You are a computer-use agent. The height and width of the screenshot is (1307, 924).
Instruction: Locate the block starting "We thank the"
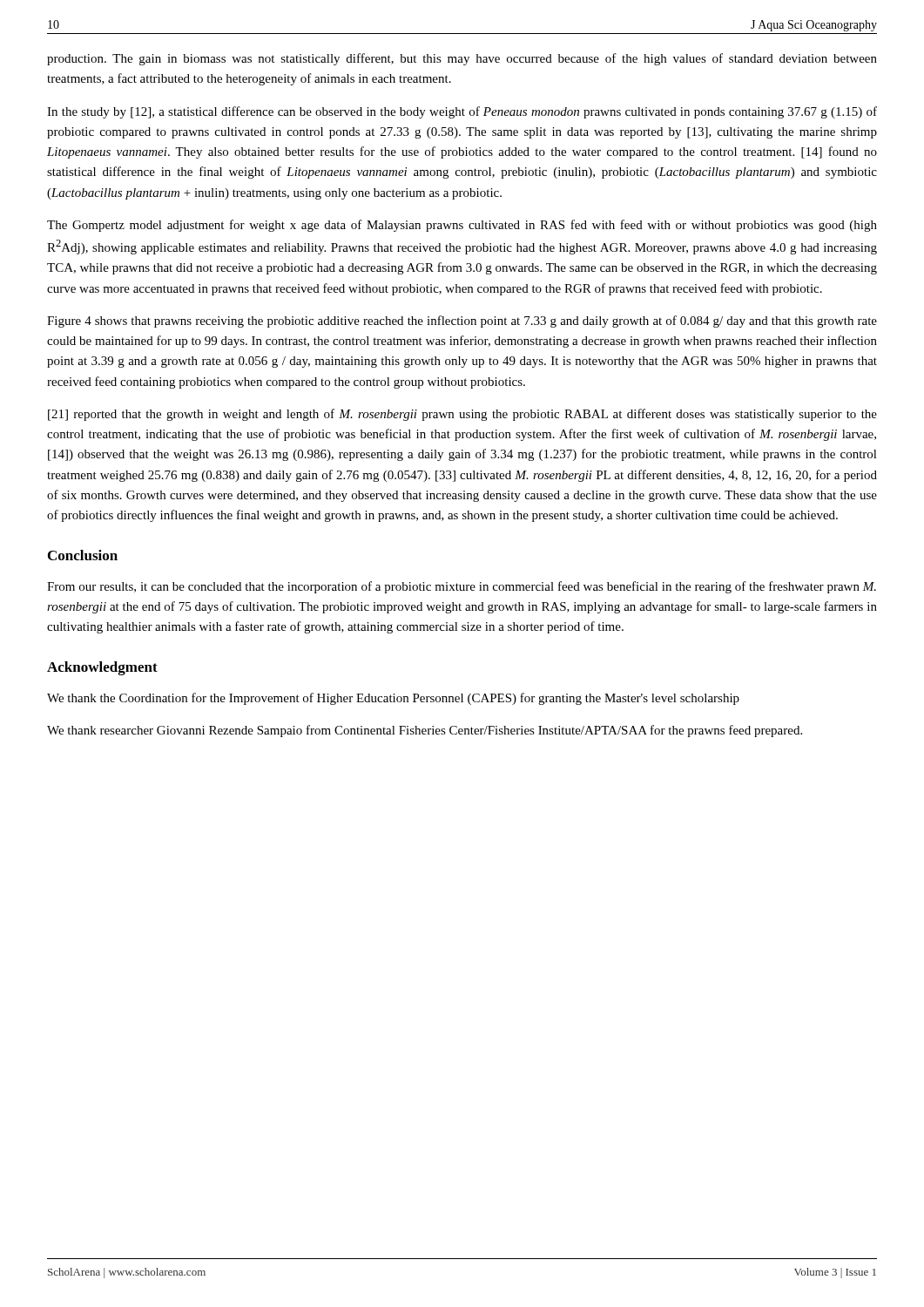tap(393, 698)
